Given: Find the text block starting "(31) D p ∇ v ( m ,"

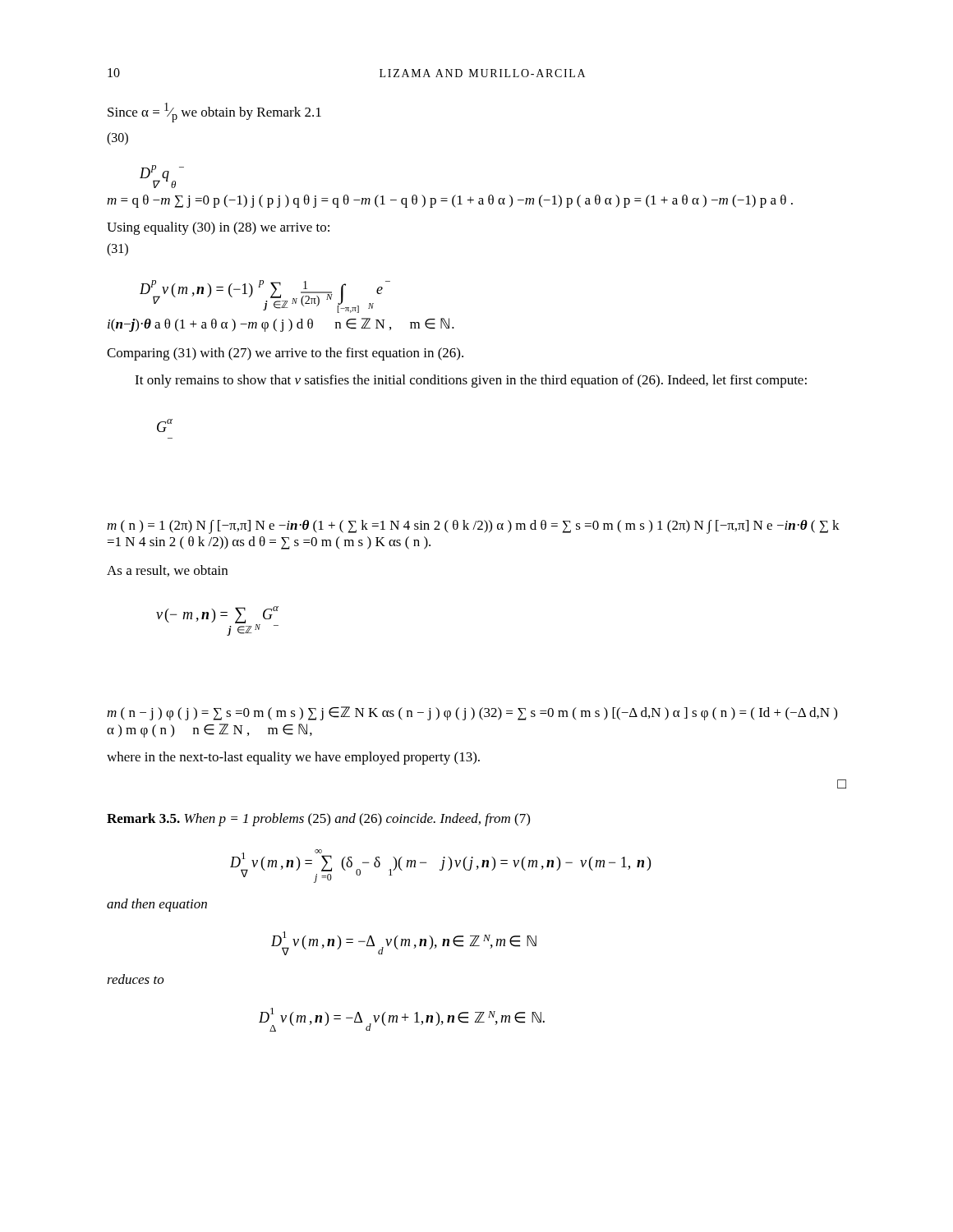Looking at the screenshot, I should coord(117,250).
